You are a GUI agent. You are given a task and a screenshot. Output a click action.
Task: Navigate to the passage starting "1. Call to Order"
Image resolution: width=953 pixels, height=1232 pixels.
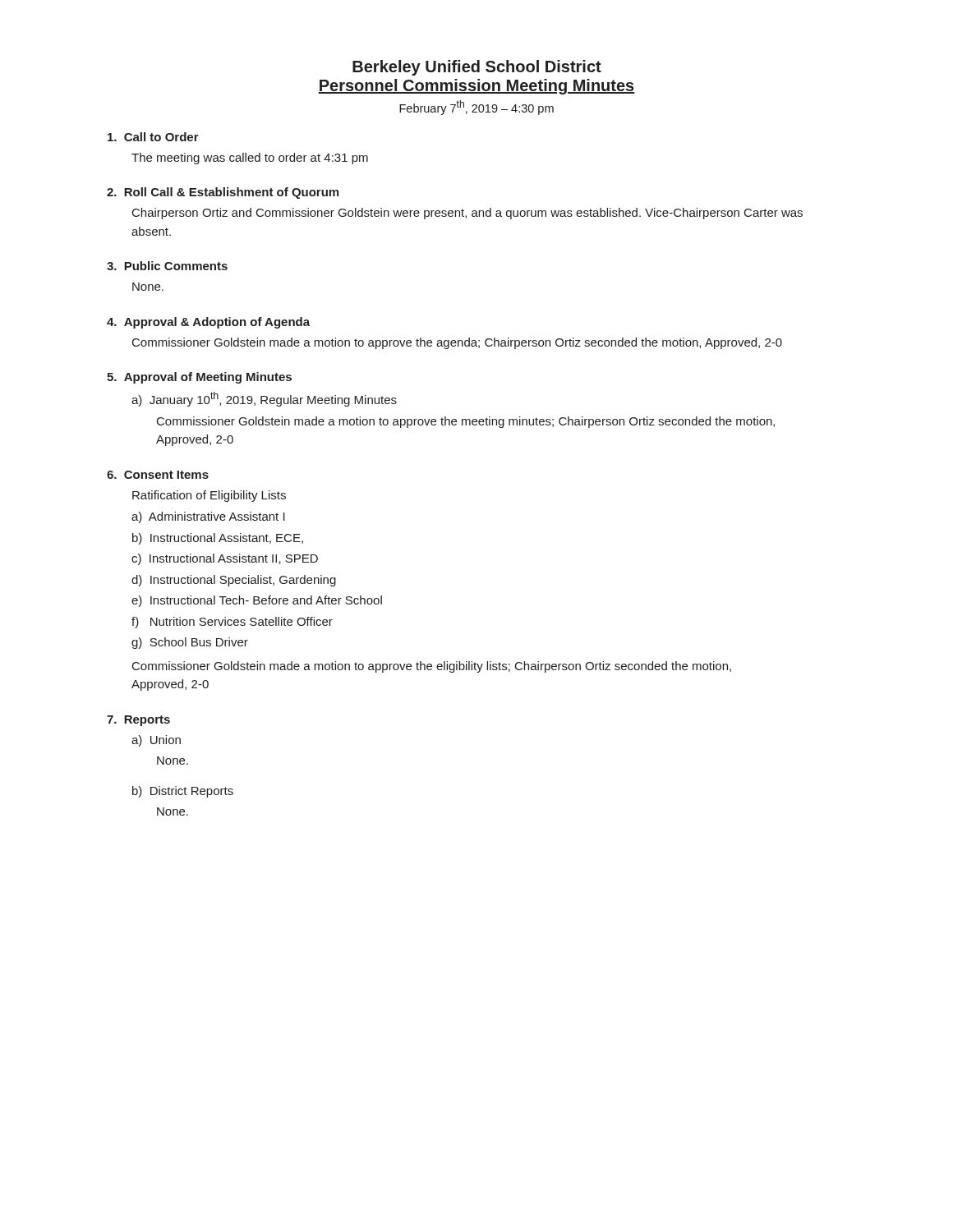click(153, 137)
